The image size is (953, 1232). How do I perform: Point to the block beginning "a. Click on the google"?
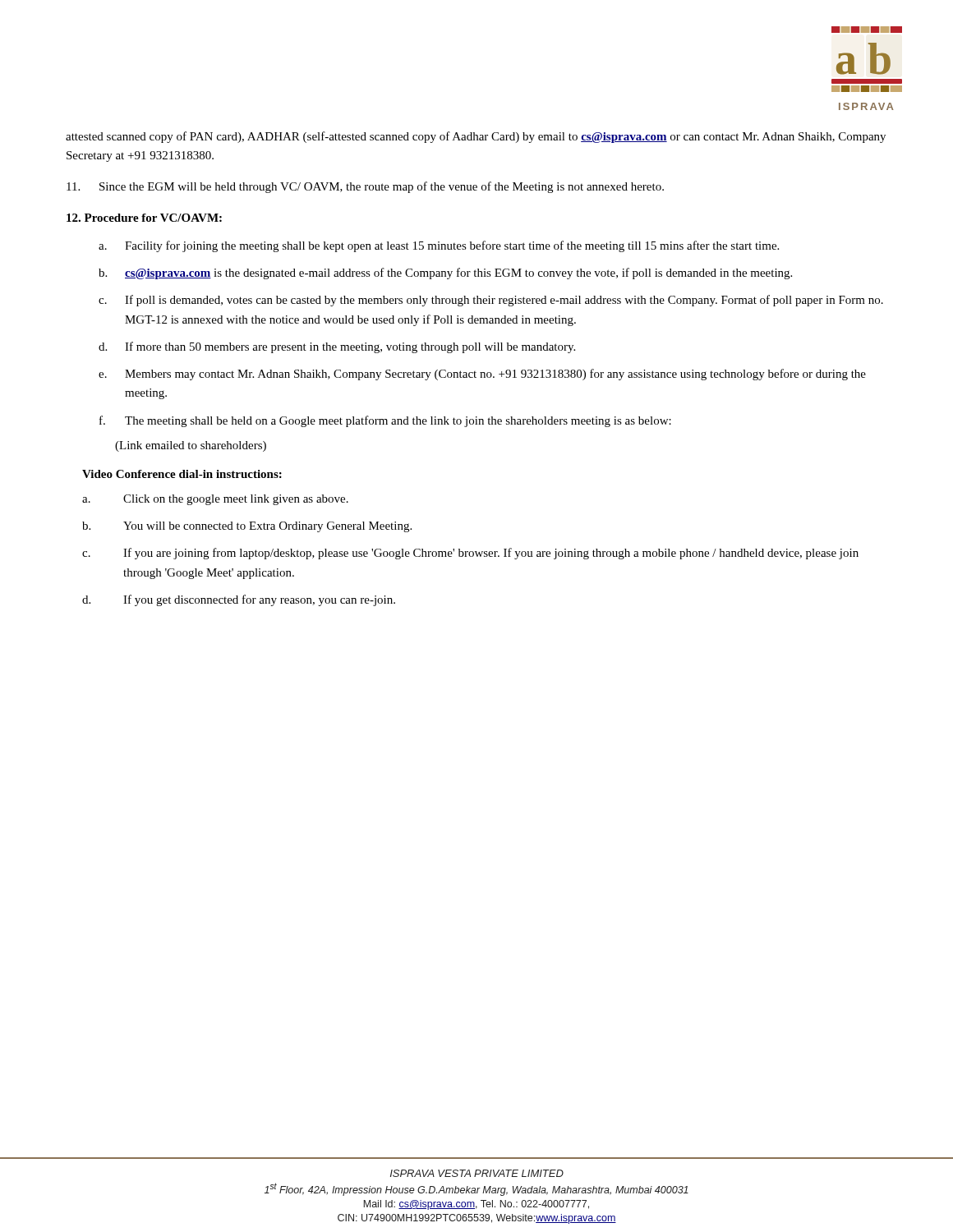click(x=215, y=500)
